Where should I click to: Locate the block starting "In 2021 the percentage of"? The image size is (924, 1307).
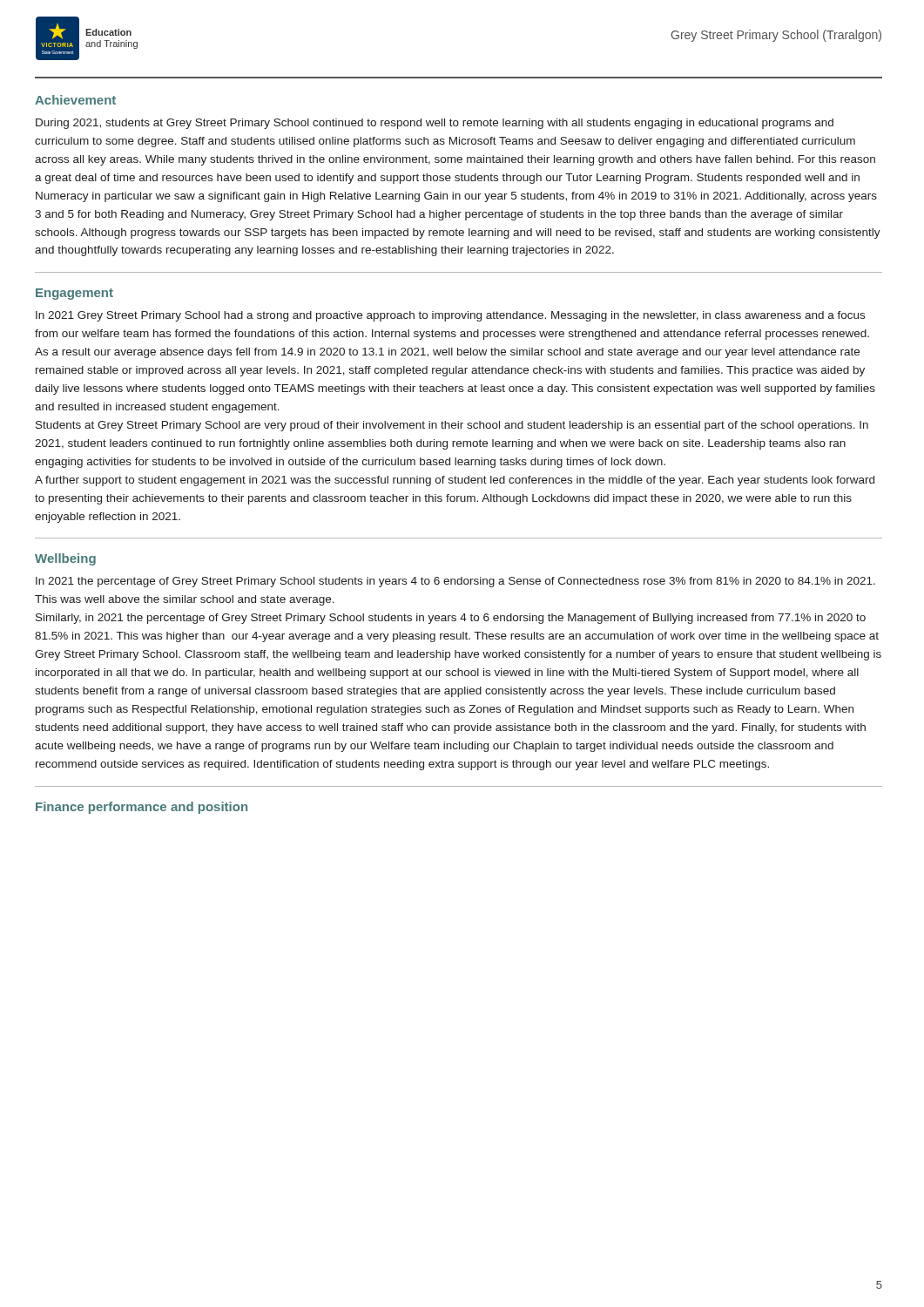(x=458, y=672)
